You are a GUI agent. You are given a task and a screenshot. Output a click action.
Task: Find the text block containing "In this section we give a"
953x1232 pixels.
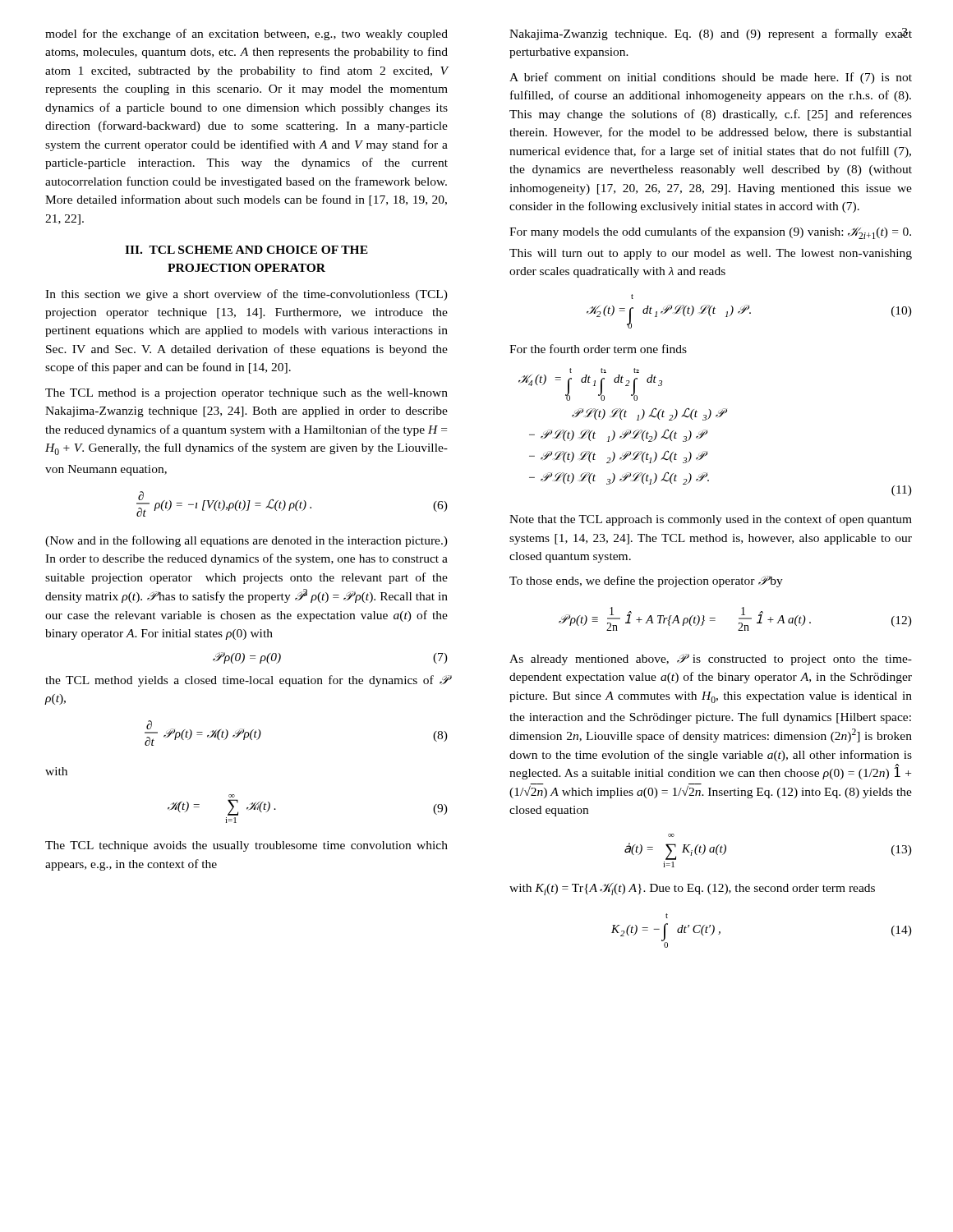pyautogui.click(x=246, y=382)
